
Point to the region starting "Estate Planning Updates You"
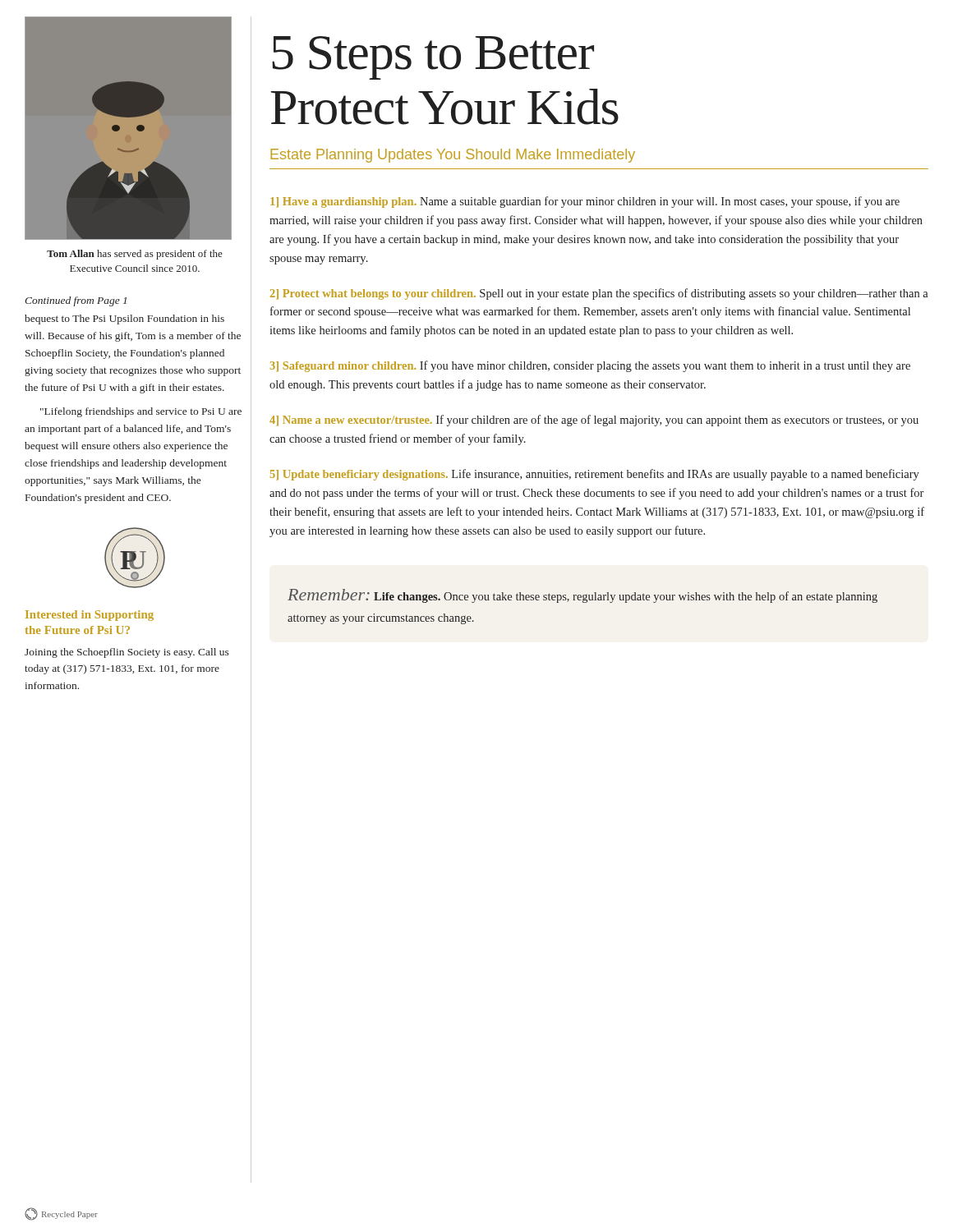[452, 154]
